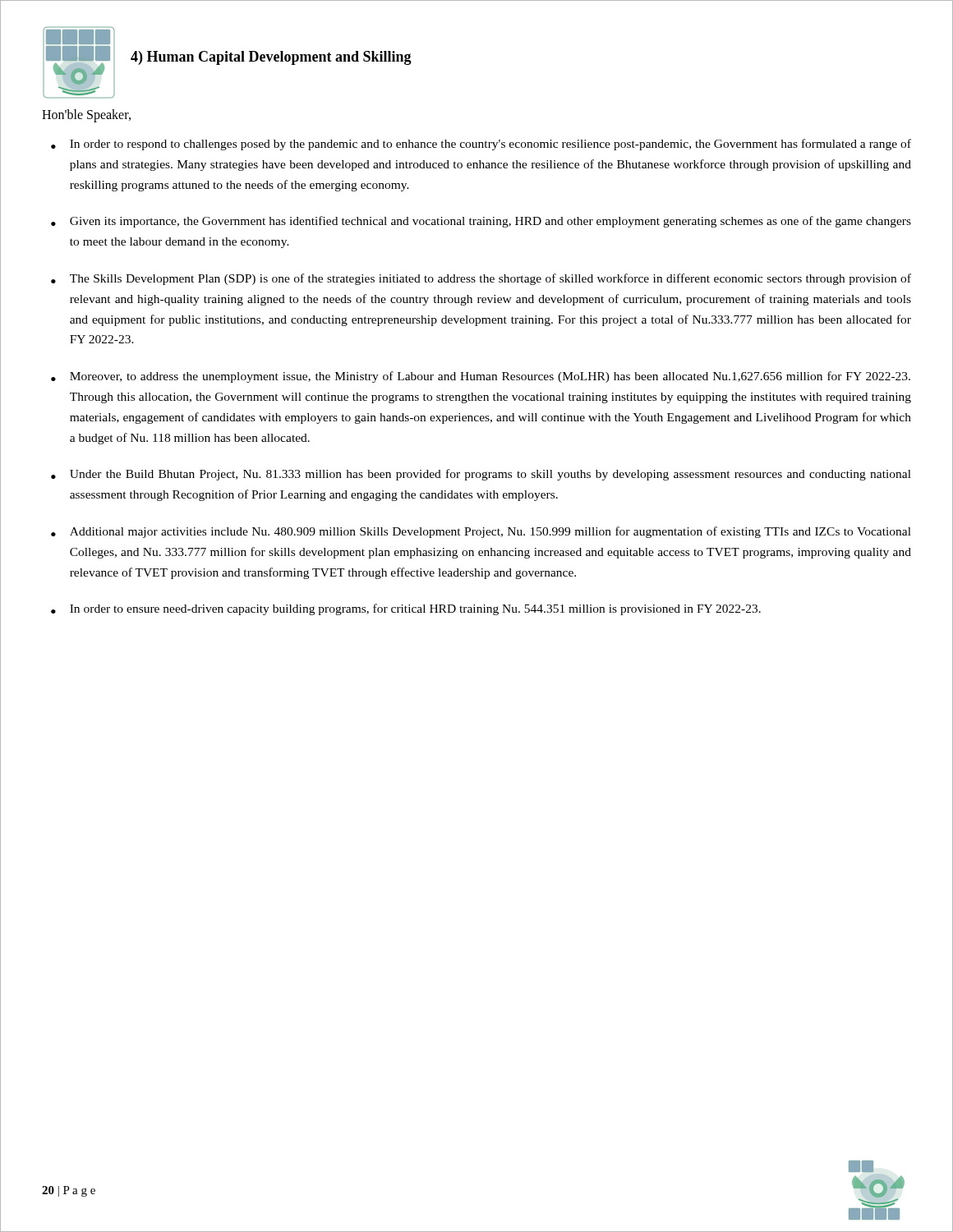The width and height of the screenshot is (953, 1232).
Task: Locate the region starting "4) Human Capital"
Action: click(x=271, y=57)
